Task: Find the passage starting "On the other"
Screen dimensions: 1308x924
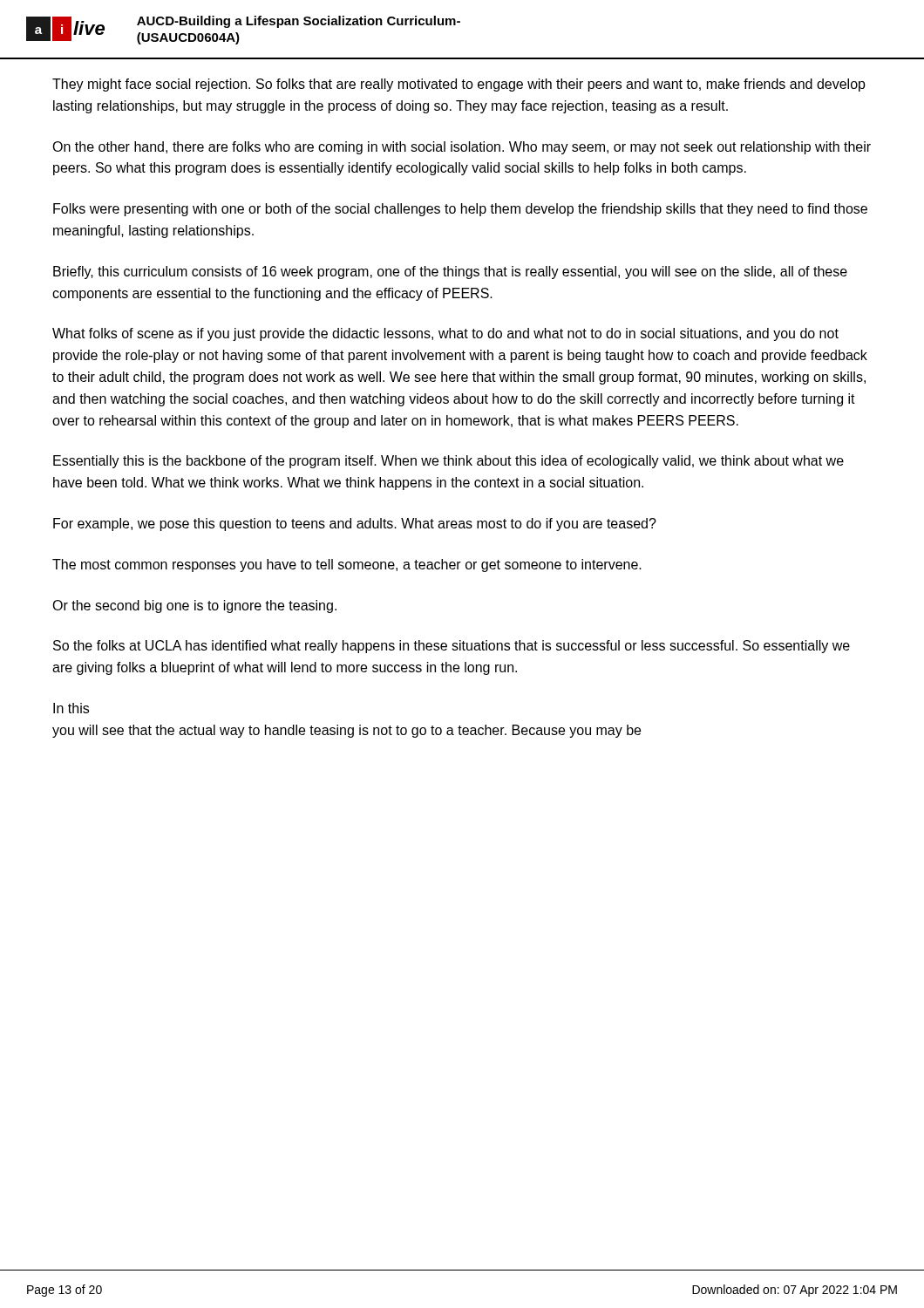Action: 462,157
